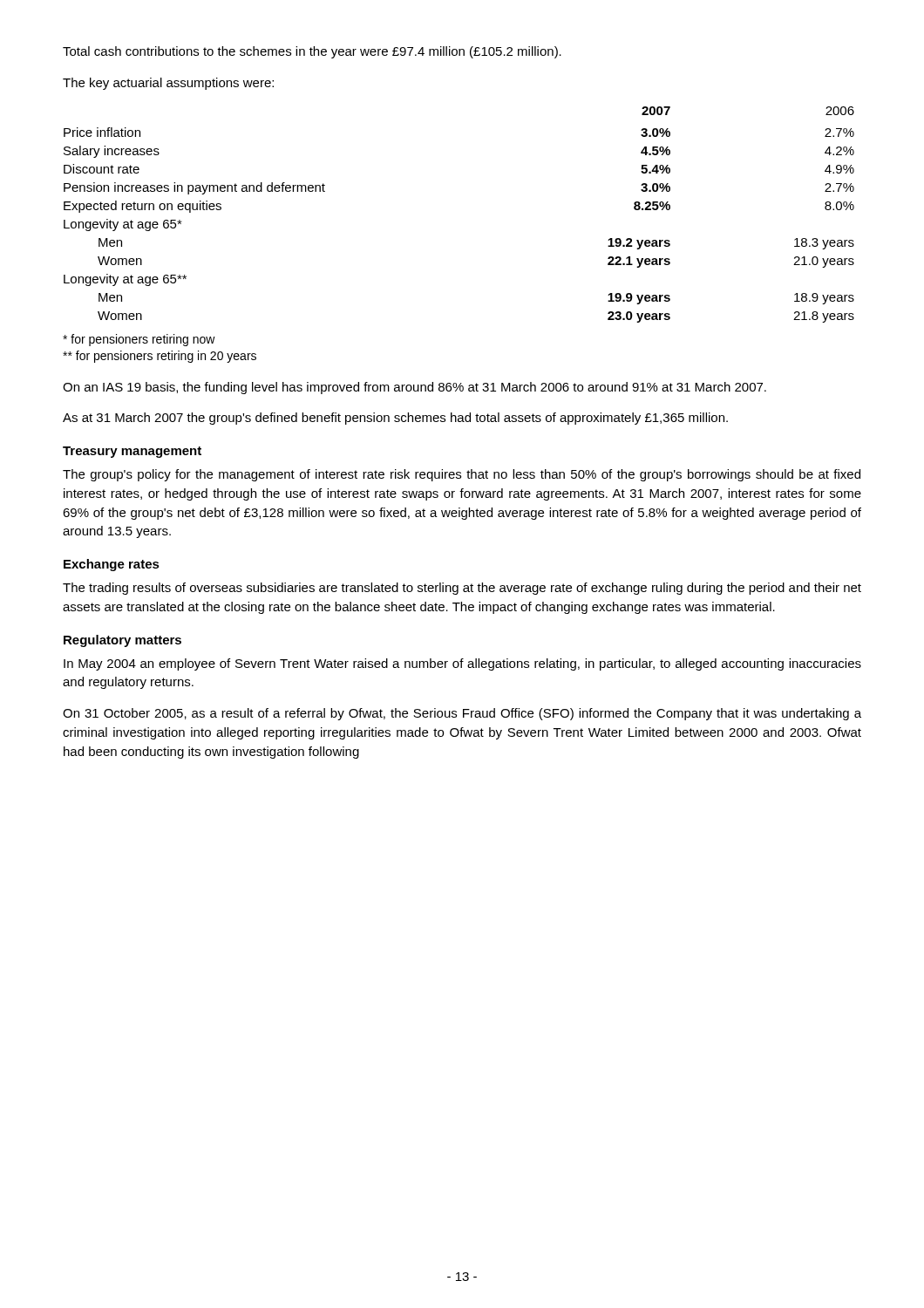
Task: Select the element starting "The key actuarial assumptions were:"
Action: tap(169, 82)
